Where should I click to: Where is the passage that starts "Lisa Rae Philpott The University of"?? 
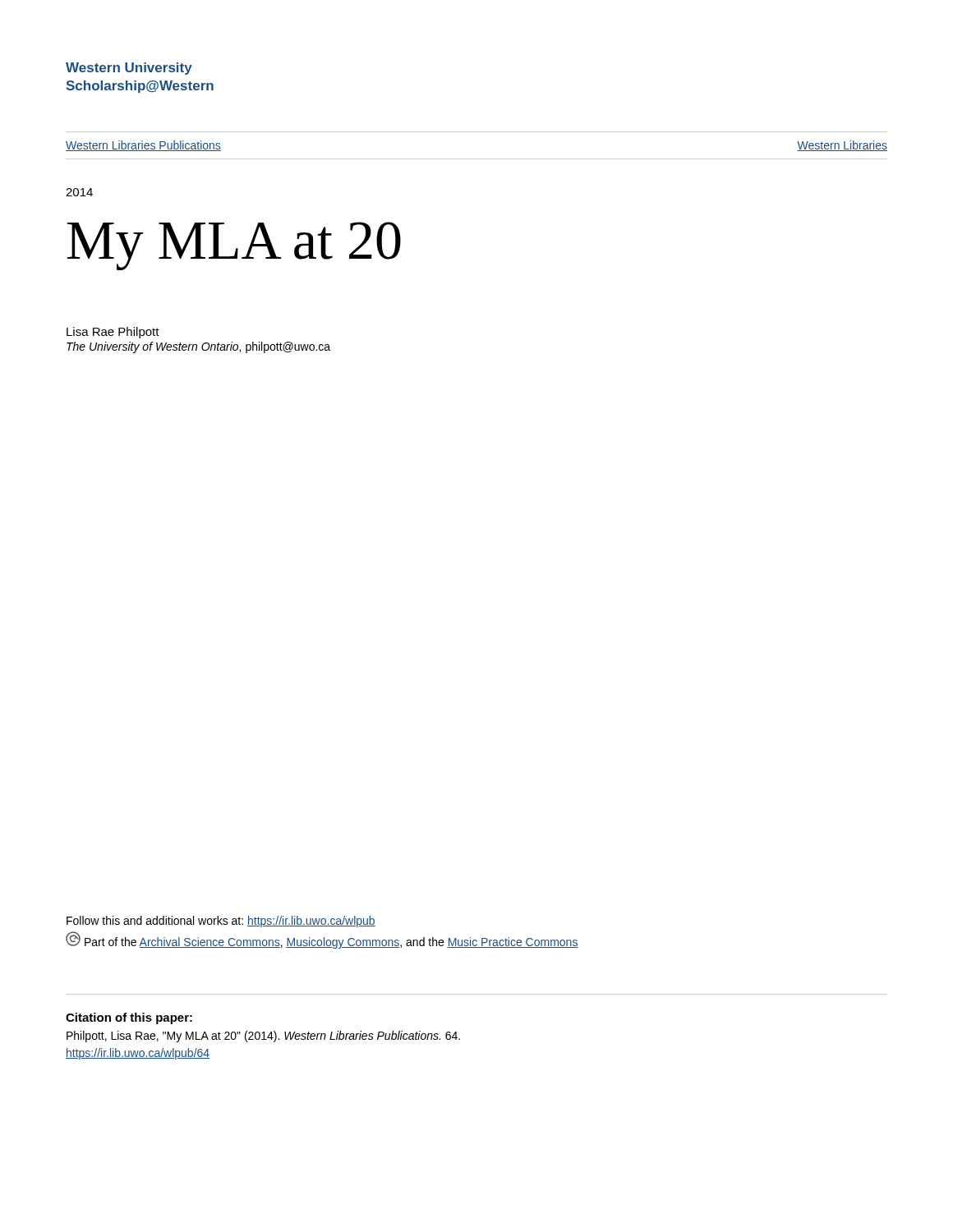(x=198, y=339)
